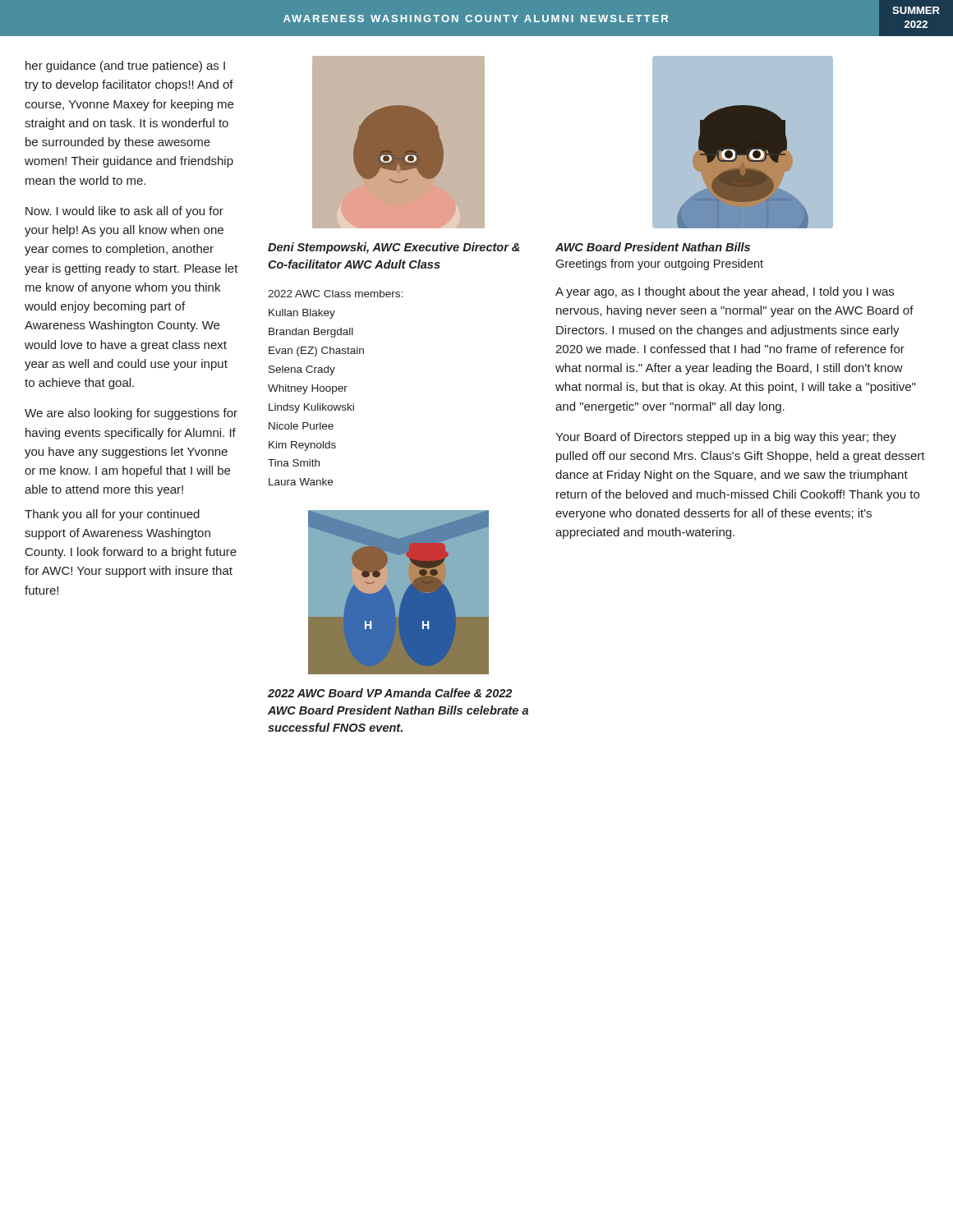The width and height of the screenshot is (953, 1232).
Task: Click the caption that begins "AWC Board President Nathan Bills Greetings from"
Action: (743, 256)
